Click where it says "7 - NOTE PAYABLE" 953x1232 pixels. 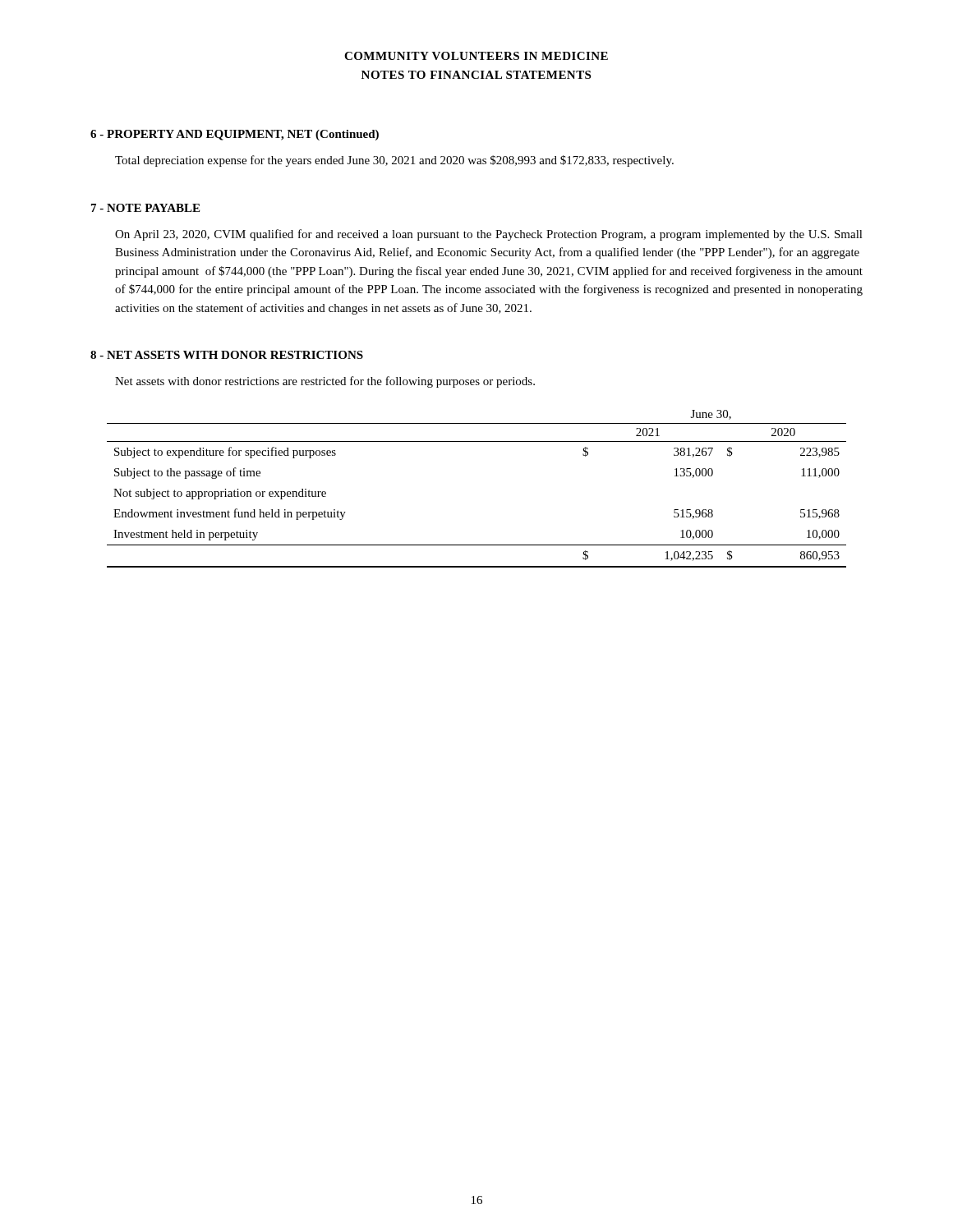coord(145,207)
